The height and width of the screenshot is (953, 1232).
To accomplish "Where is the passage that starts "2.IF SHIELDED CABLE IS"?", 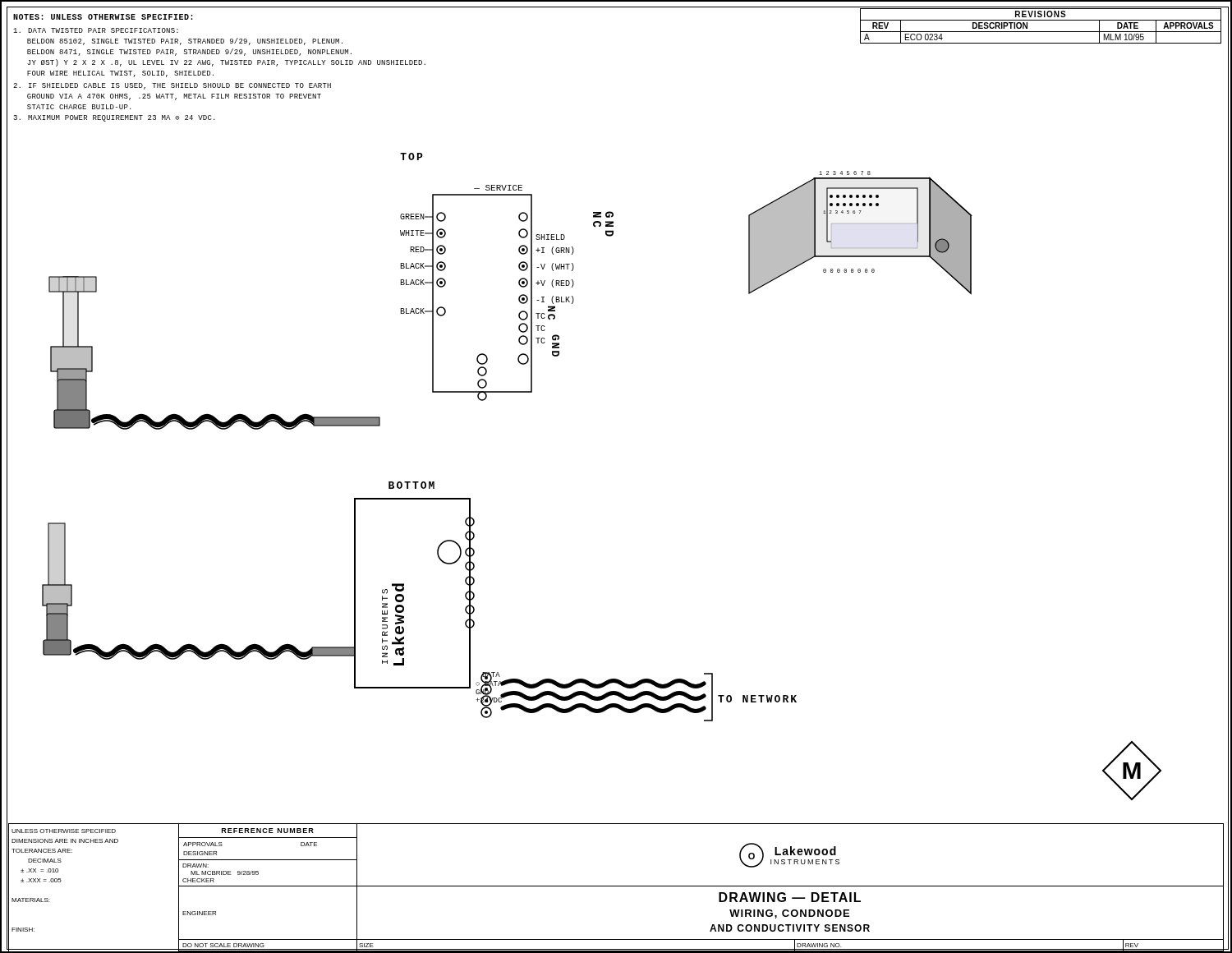I will coord(172,97).
